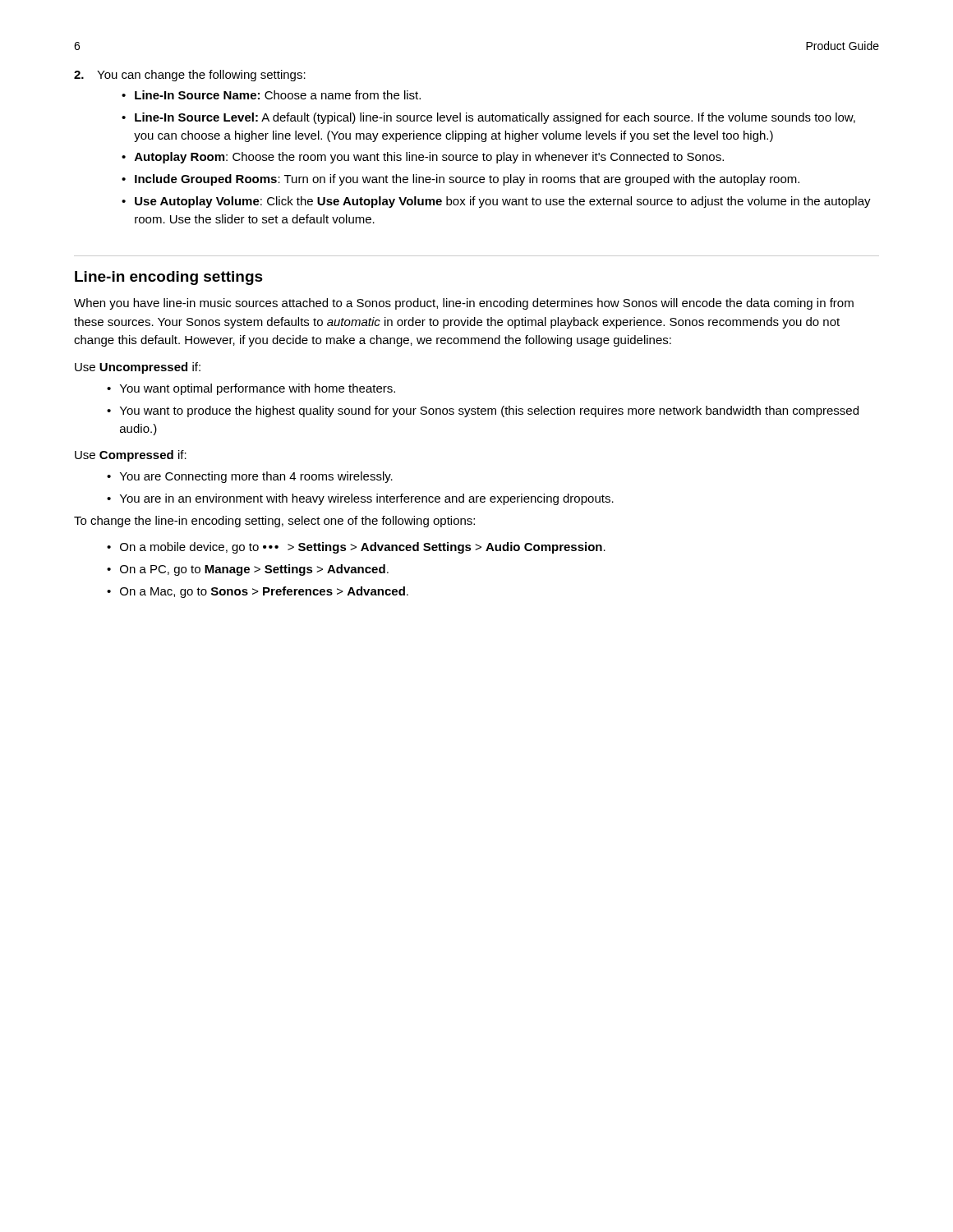Point to the text block starting "Use Uncompressed if:"
The height and width of the screenshot is (1232, 953).
click(x=138, y=367)
